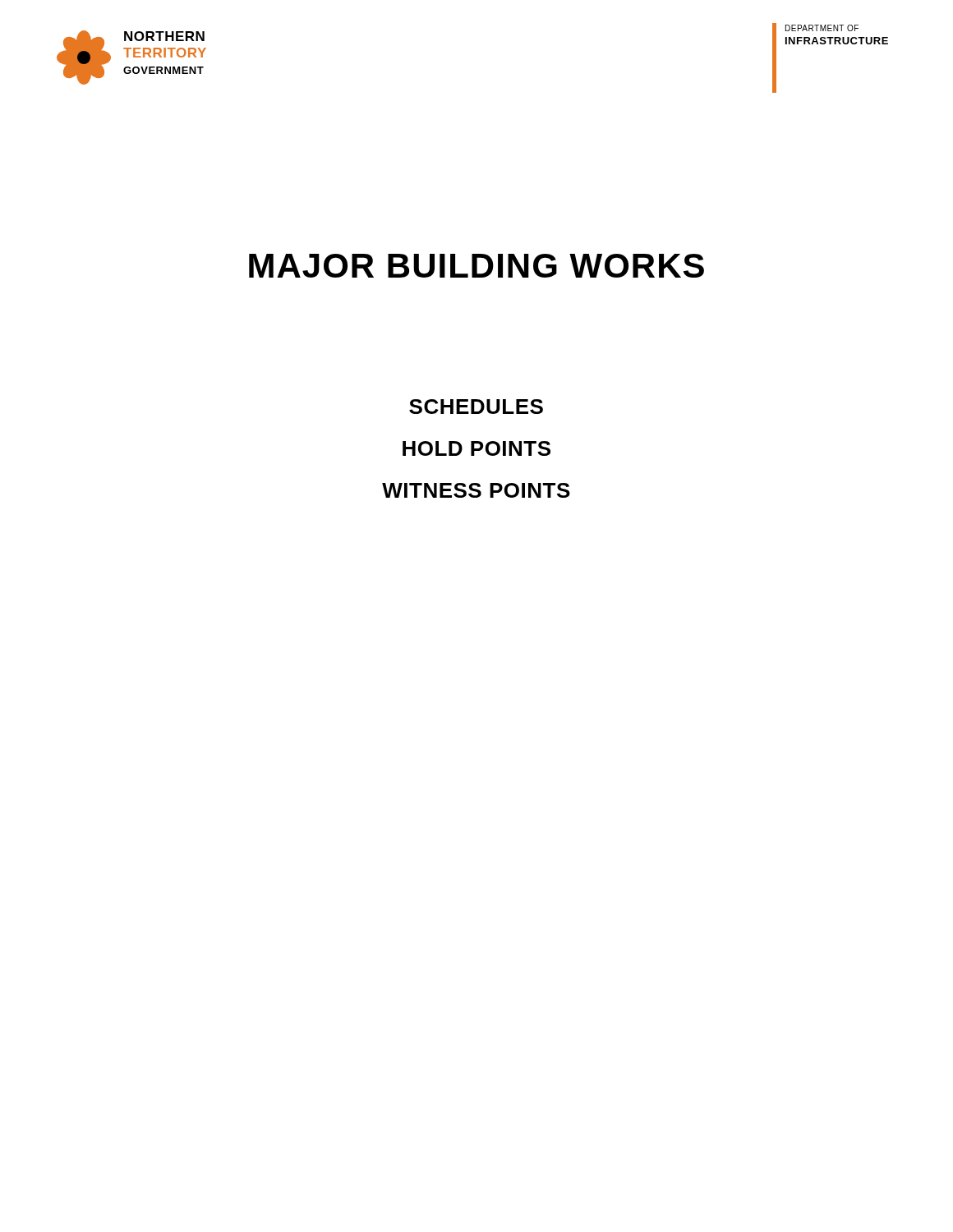Navigate to the element starting "WITNESS POINTS"

tap(476, 490)
